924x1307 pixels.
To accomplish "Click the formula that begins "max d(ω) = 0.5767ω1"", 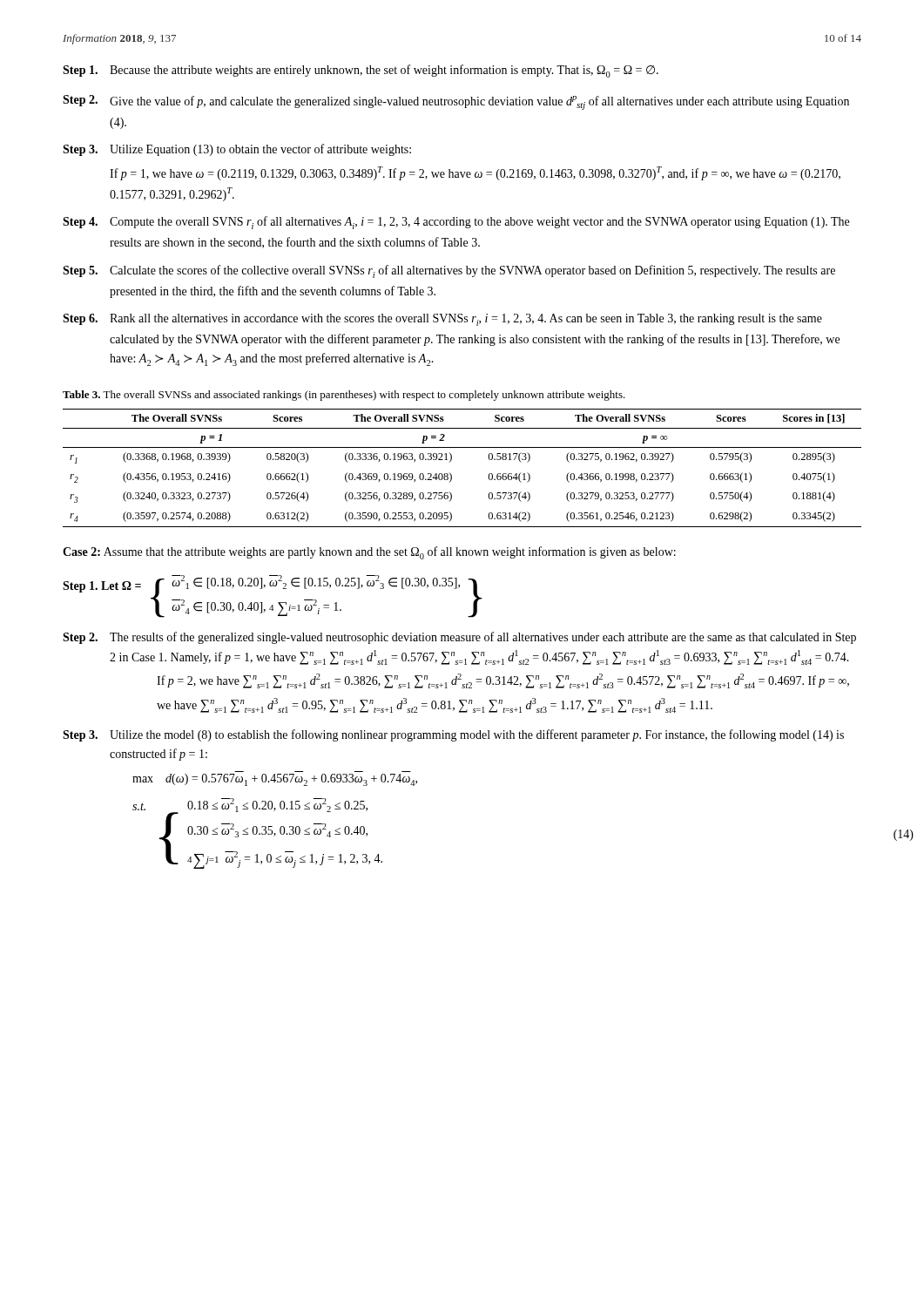I will (x=275, y=780).
